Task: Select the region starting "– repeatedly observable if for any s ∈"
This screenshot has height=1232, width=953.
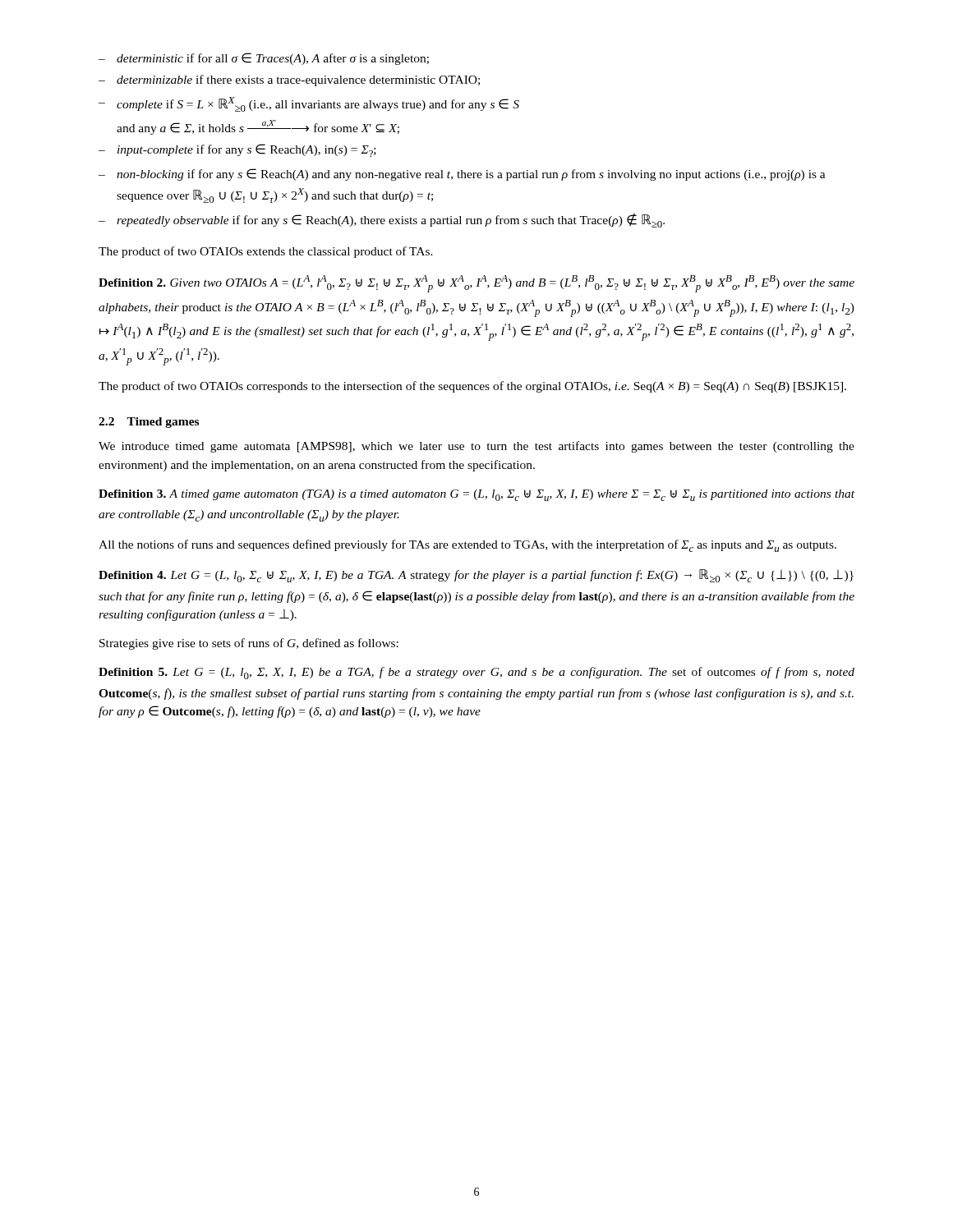Action: (x=476, y=221)
